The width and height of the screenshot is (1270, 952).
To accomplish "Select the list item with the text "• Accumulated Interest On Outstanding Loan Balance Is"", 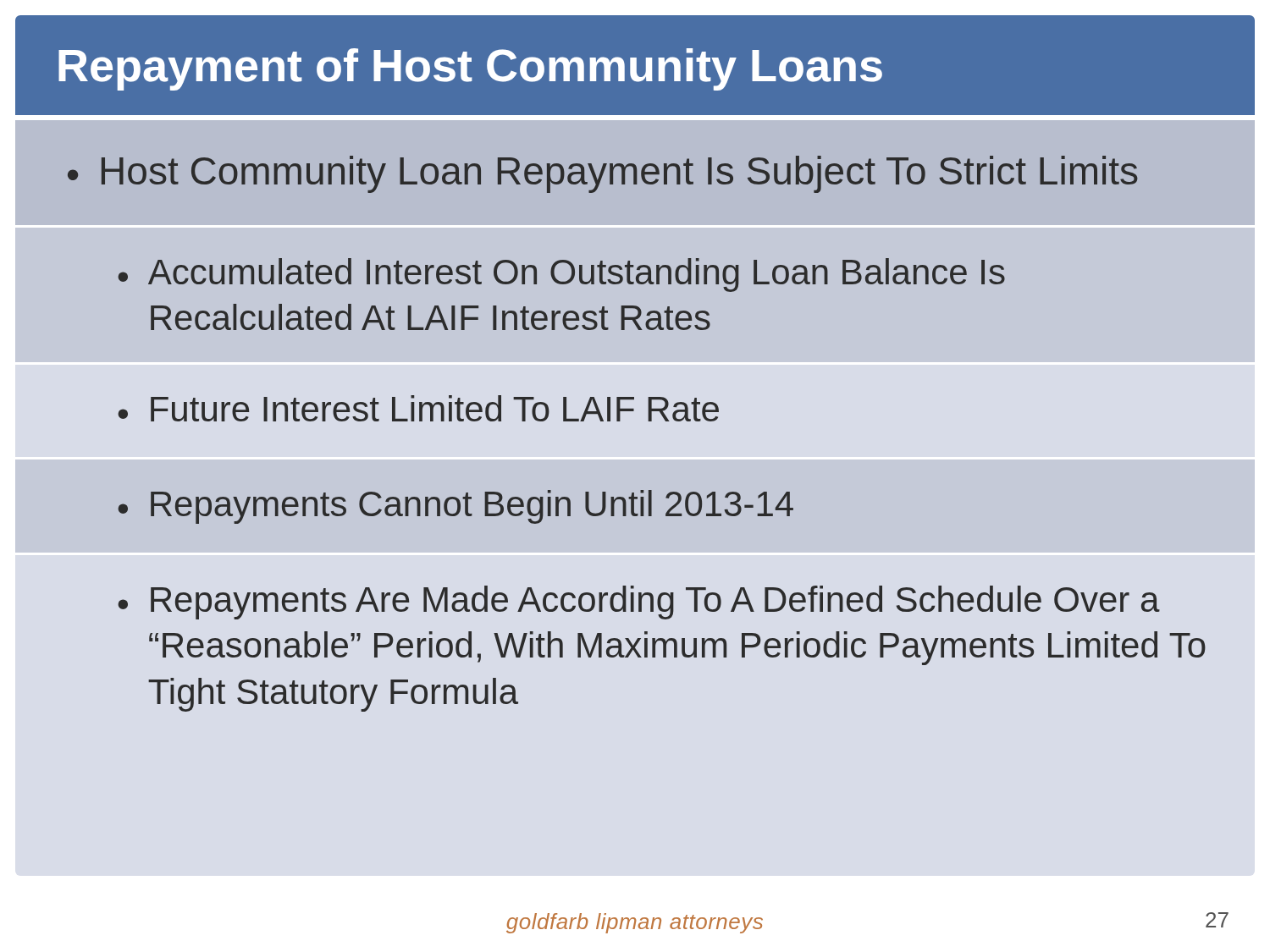I will pyautogui.click(x=665, y=295).
